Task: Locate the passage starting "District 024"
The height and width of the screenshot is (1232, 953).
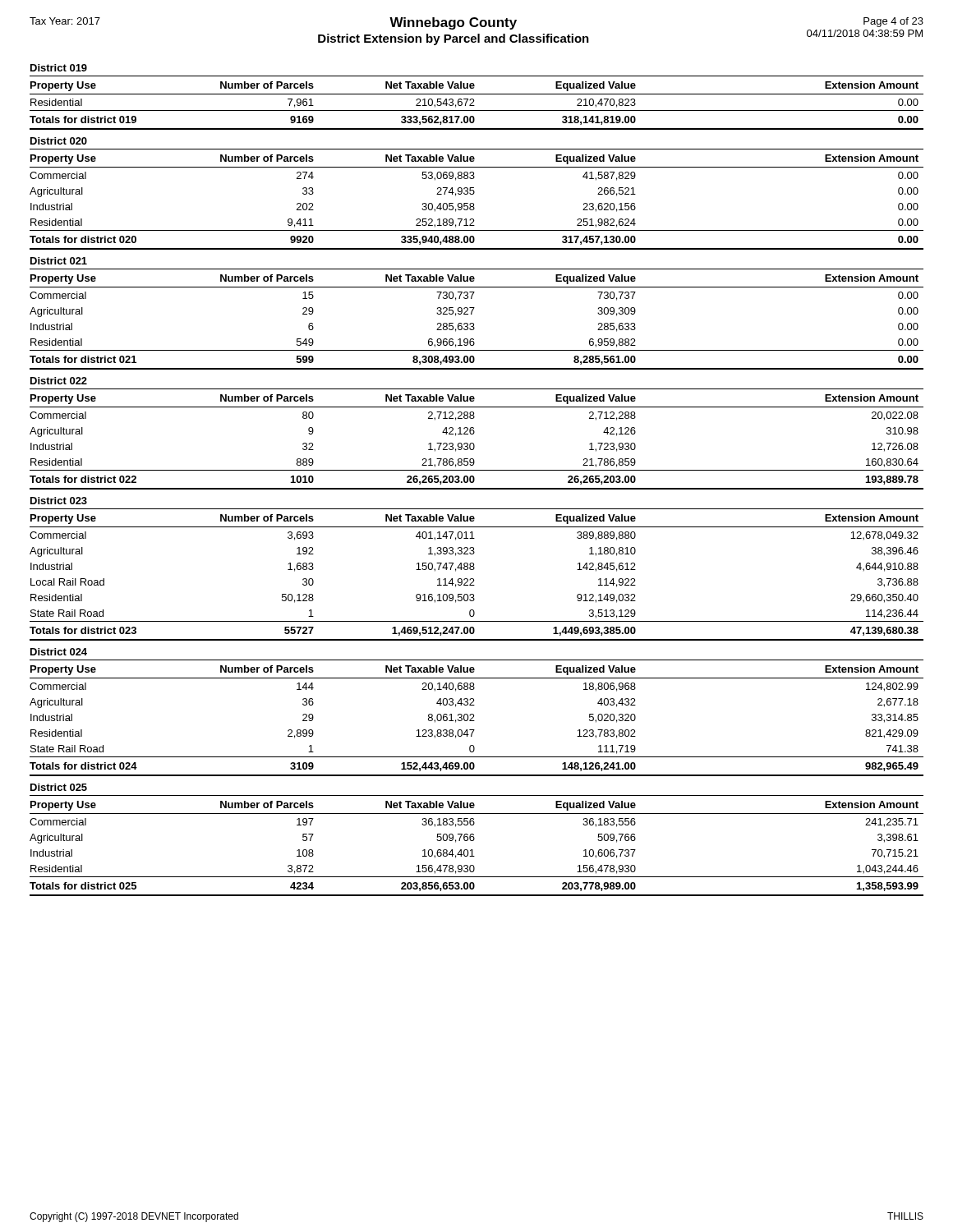Action: 58,652
